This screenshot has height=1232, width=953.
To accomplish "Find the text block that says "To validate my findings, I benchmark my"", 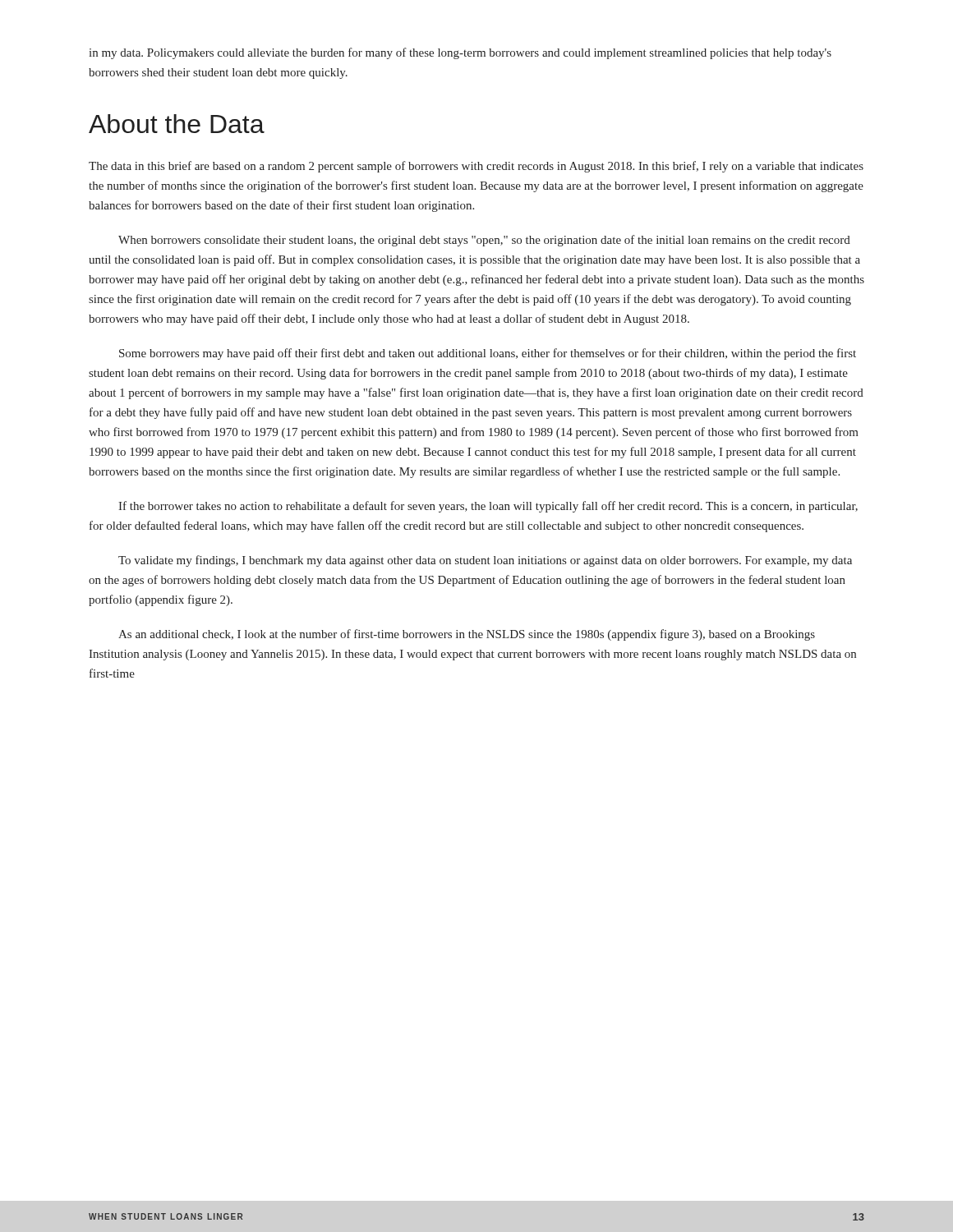I will click(x=476, y=580).
